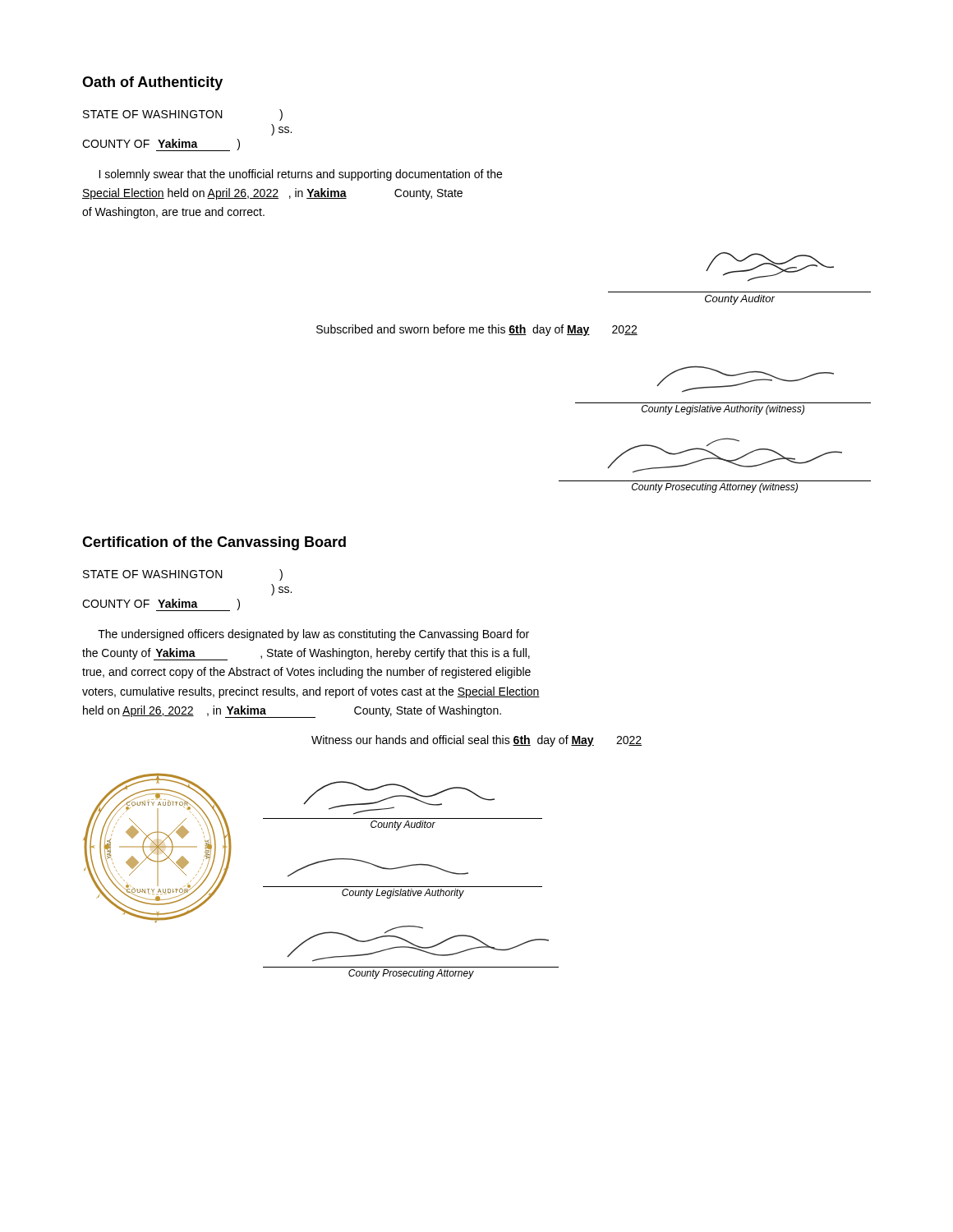Click on the text block that says "Subscribed and sworn before me this"

[476, 330]
